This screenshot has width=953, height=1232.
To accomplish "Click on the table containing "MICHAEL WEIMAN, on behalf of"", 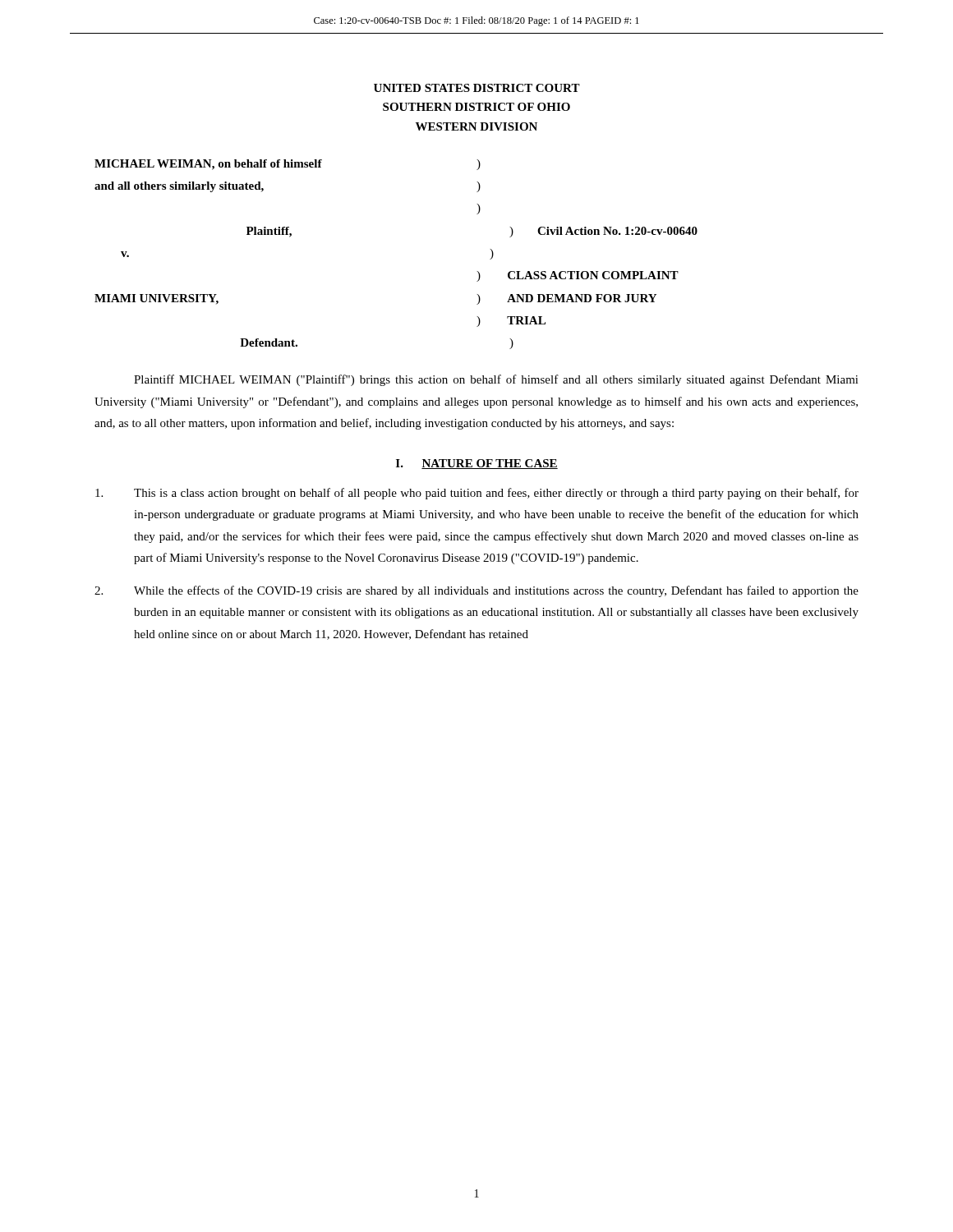I will pos(476,253).
